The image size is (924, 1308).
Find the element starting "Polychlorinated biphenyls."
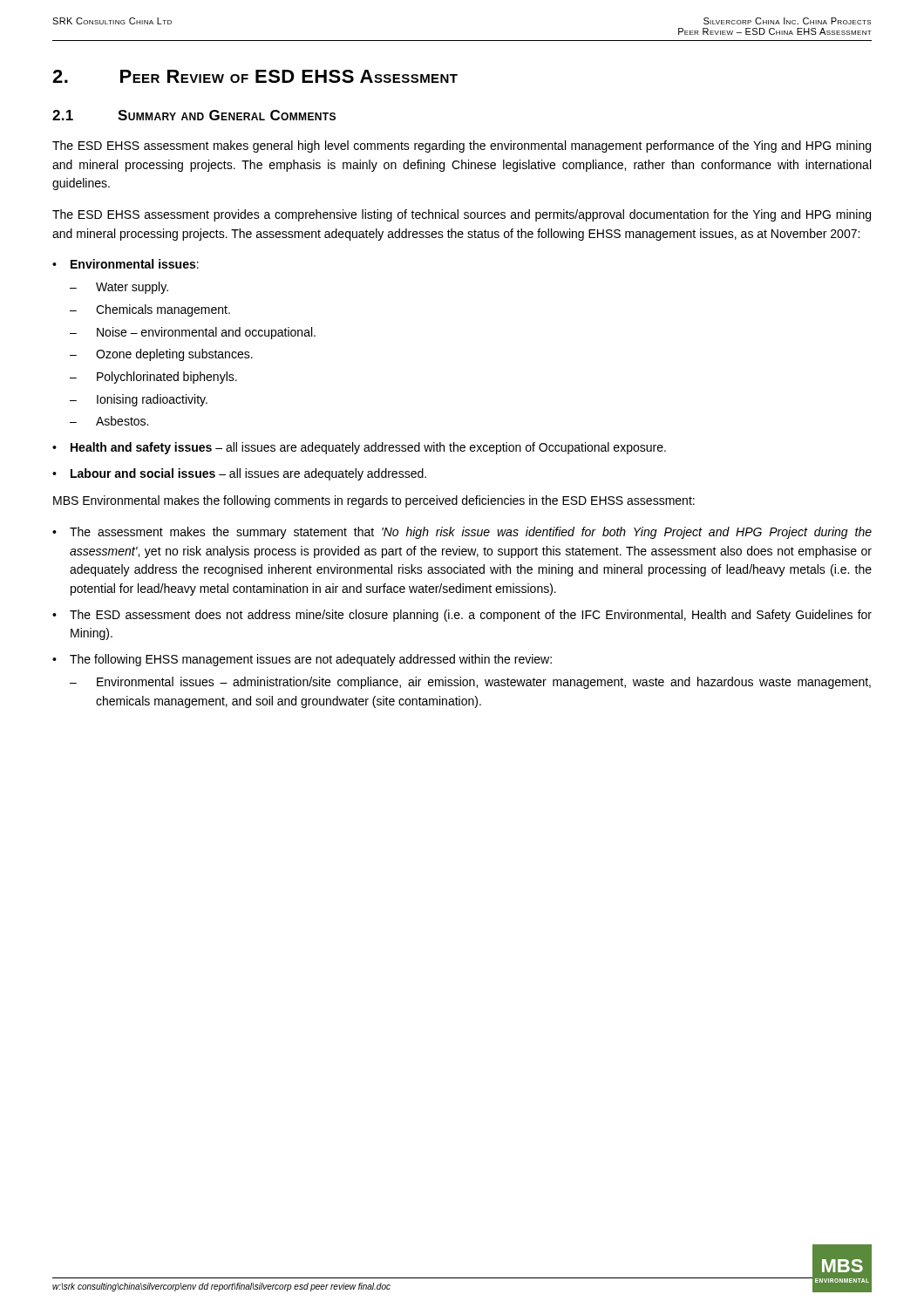click(167, 377)
